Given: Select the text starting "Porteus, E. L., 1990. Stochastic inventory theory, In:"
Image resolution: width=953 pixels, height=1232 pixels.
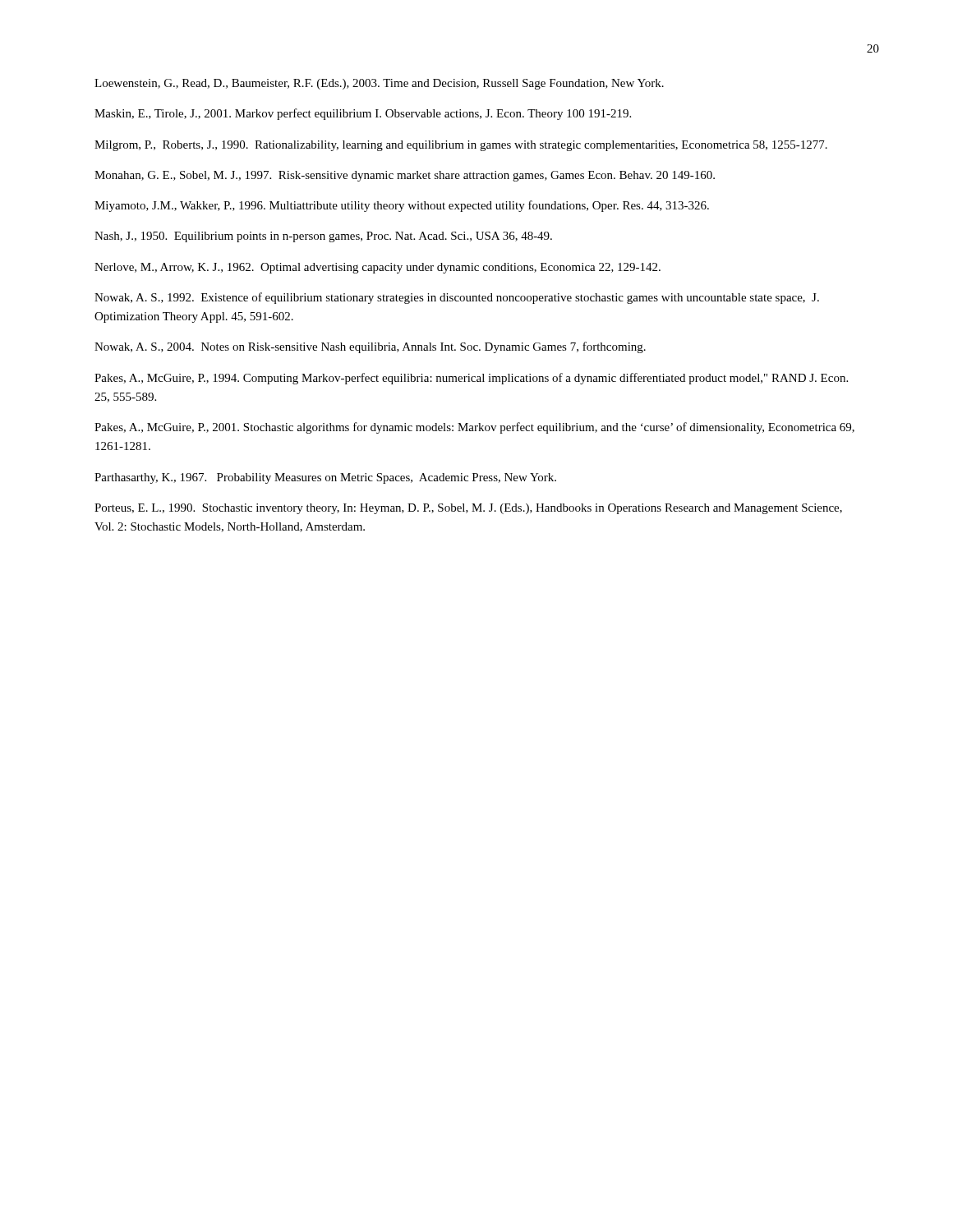Looking at the screenshot, I should pyautogui.click(x=468, y=517).
